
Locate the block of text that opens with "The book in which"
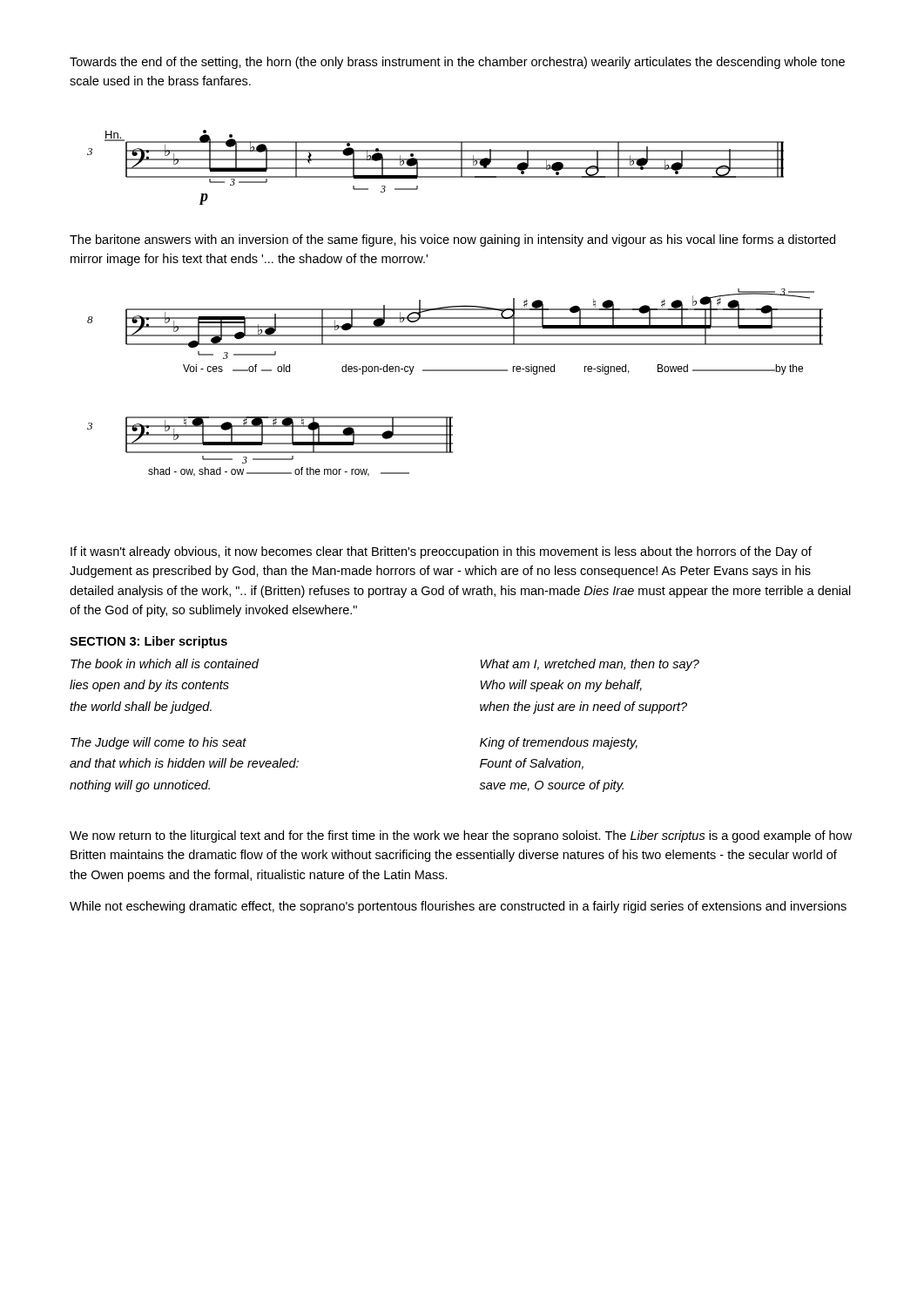coord(165,664)
